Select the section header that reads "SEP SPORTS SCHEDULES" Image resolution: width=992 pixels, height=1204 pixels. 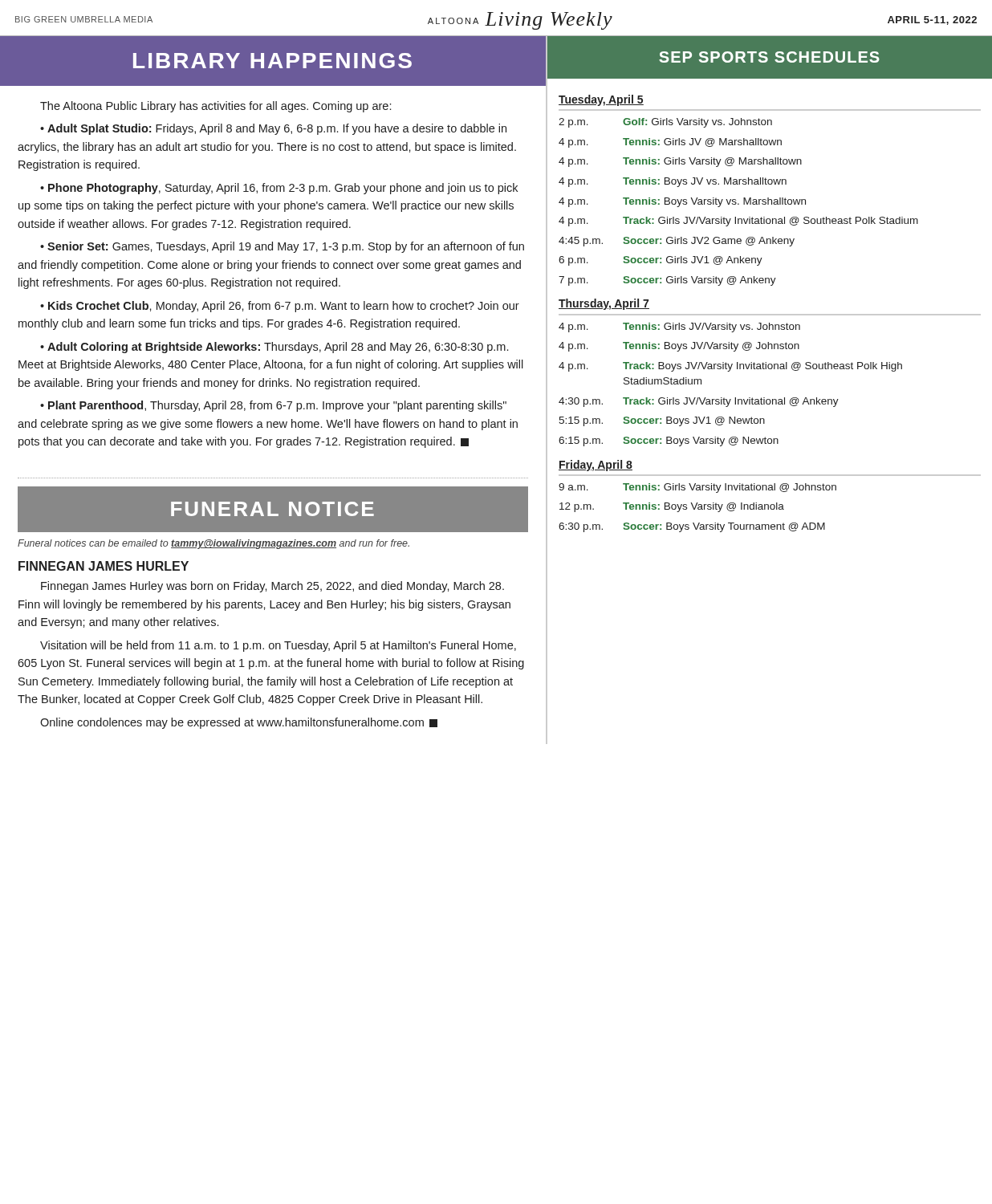[770, 57]
